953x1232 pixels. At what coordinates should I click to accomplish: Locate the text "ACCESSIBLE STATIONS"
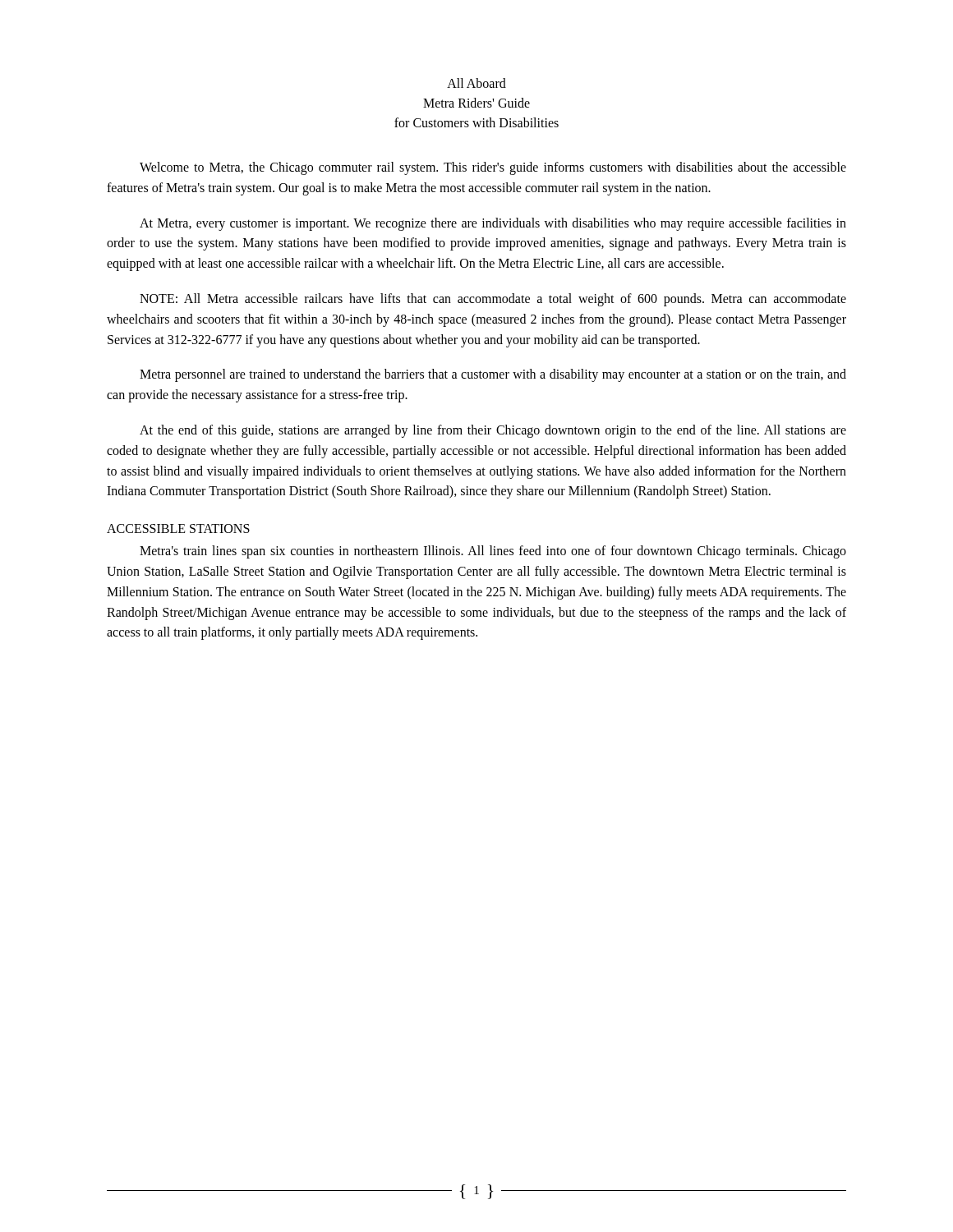(178, 529)
